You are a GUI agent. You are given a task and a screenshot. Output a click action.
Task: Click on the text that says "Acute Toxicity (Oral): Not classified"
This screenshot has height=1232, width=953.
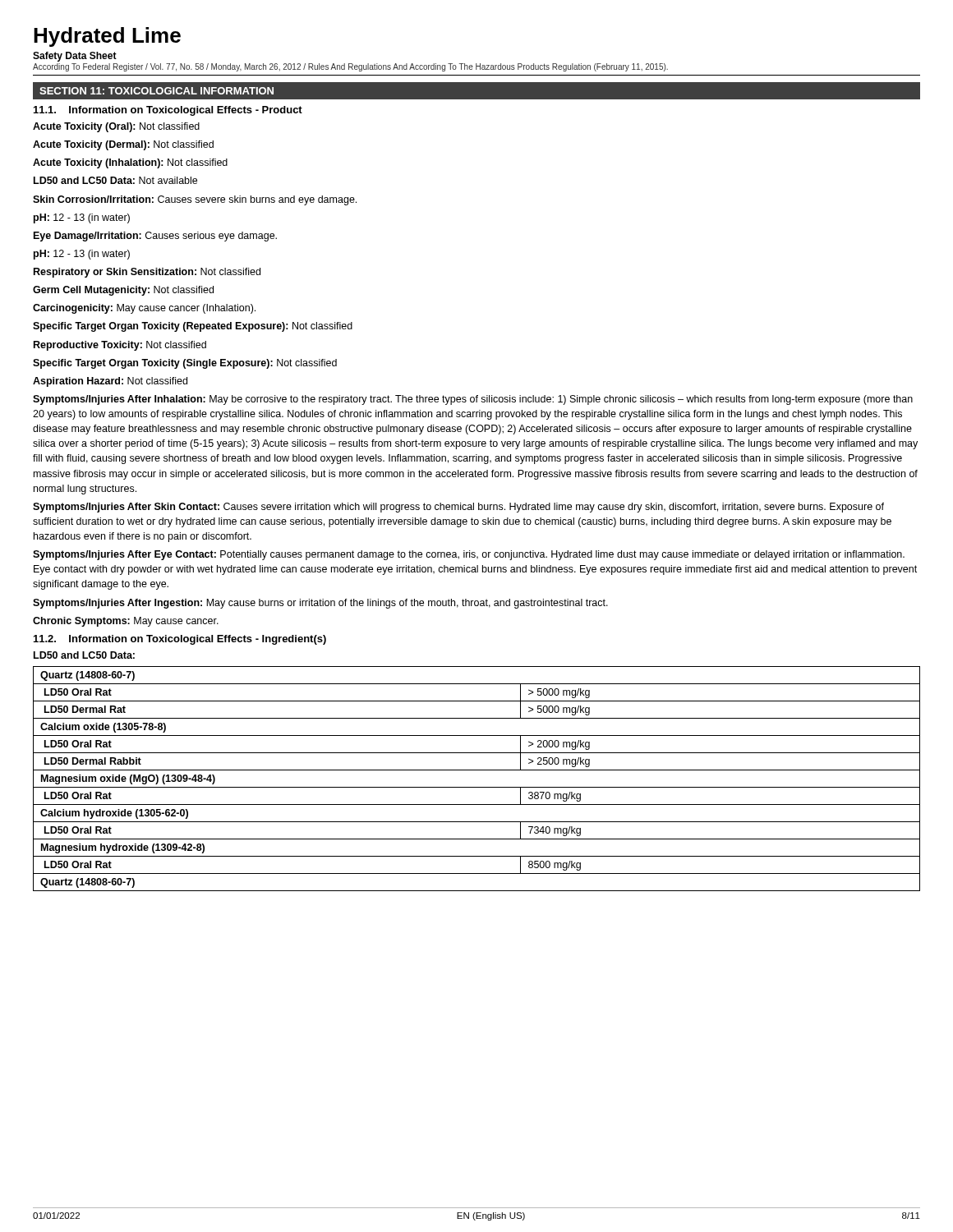tap(116, 127)
